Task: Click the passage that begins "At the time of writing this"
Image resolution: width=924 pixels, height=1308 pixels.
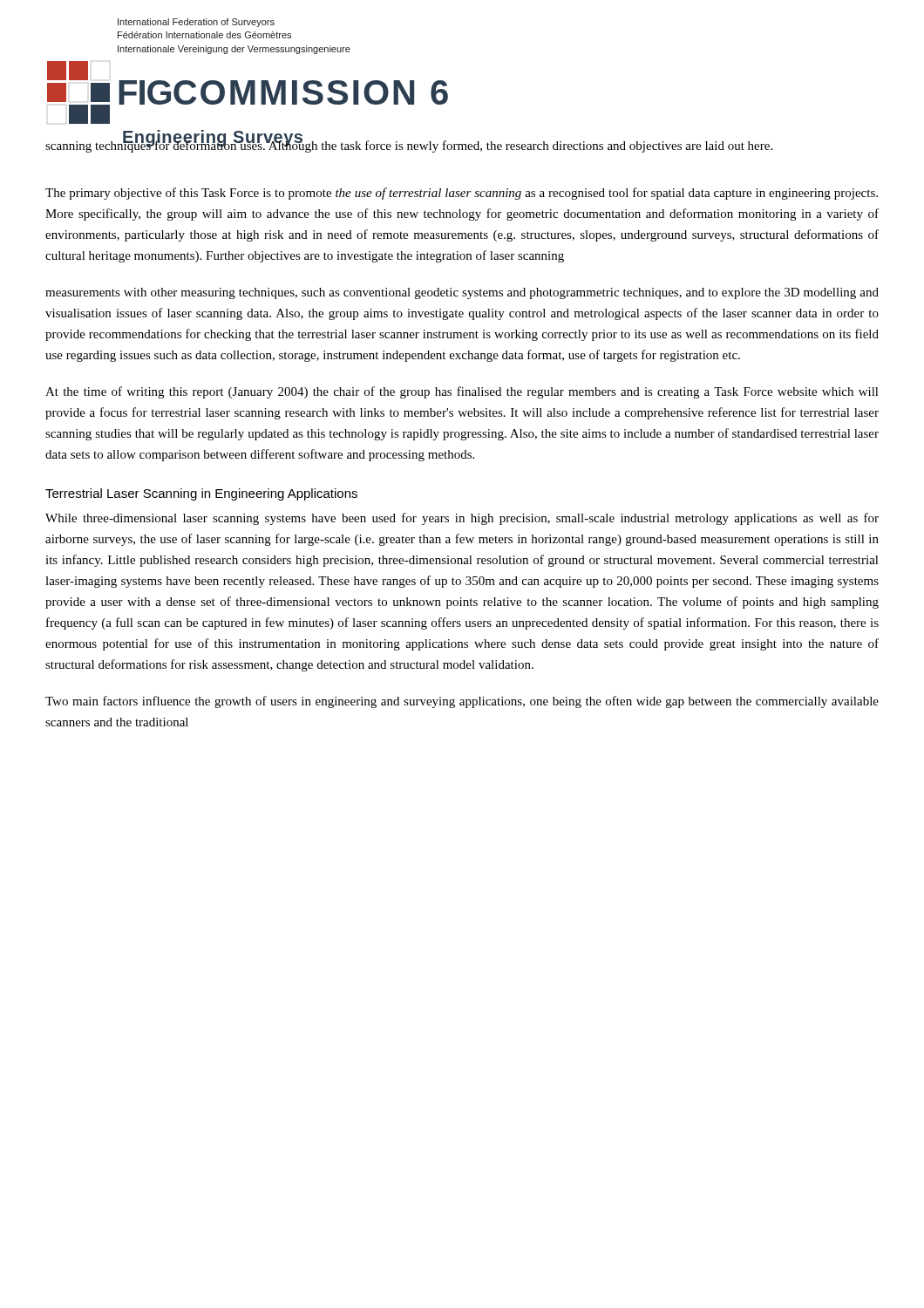Action: [x=462, y=423]
